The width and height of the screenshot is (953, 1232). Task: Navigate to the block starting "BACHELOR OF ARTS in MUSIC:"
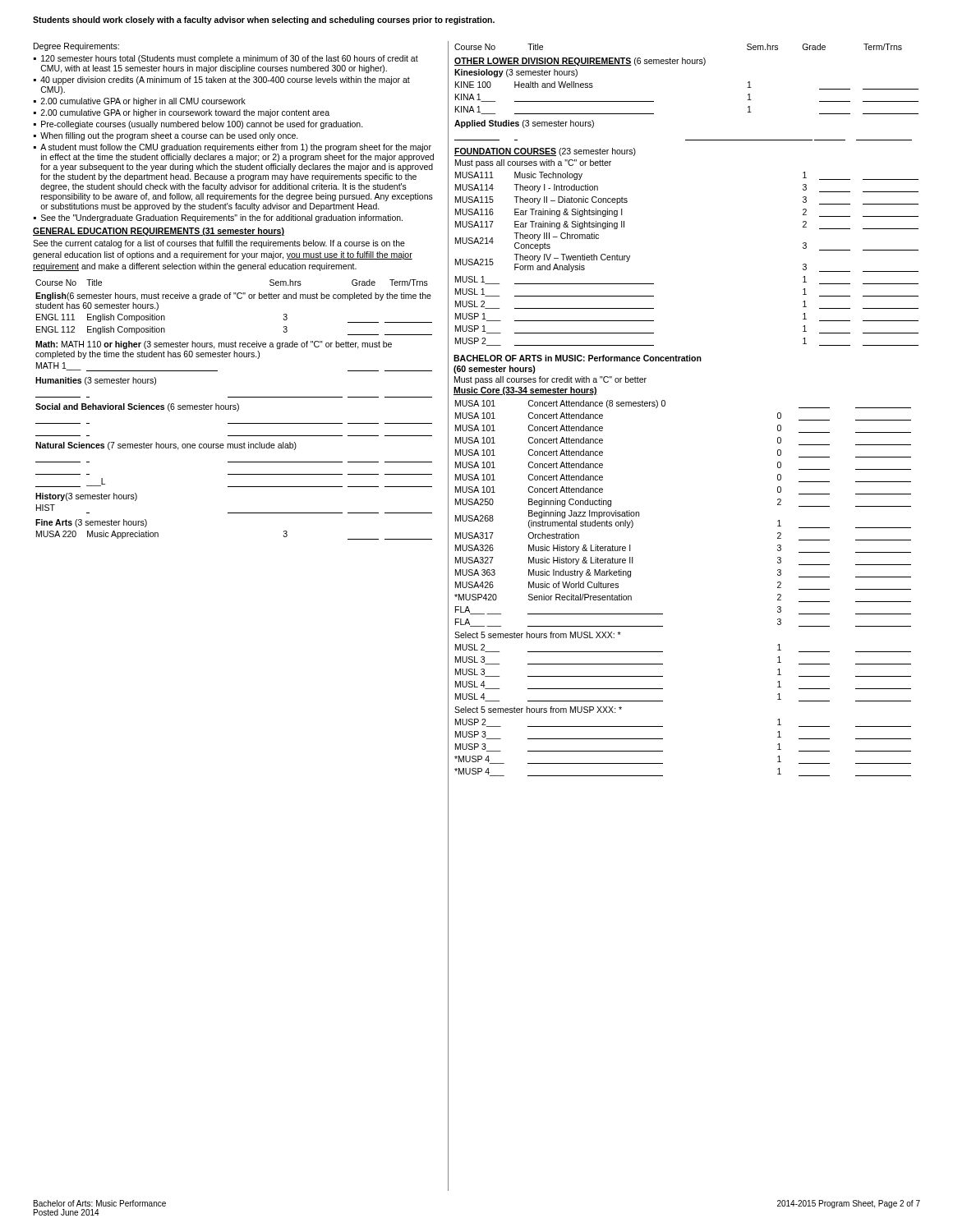point(577,358)
